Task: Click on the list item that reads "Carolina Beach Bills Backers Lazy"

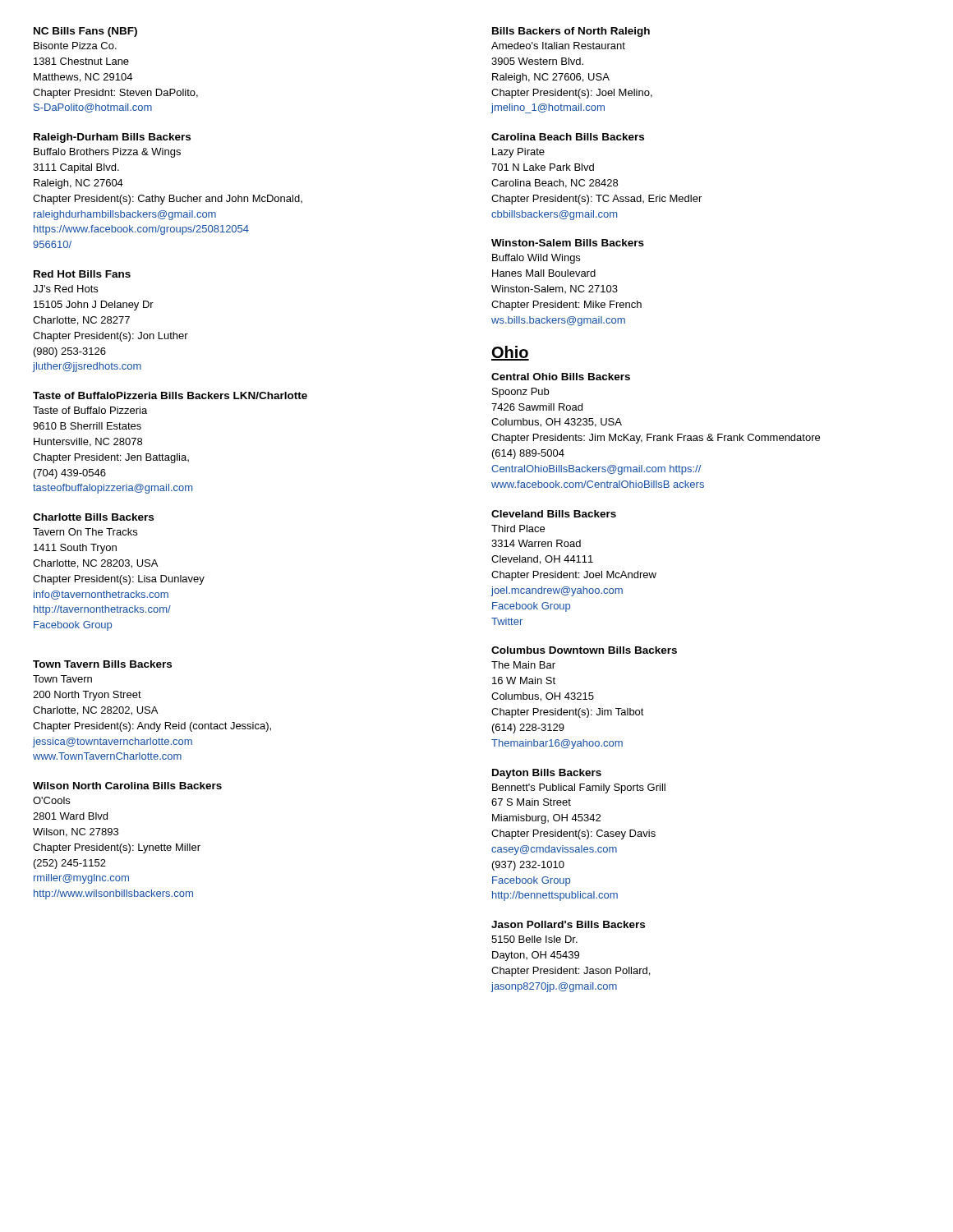Action: pyautogui.click(x=568, y=137)
